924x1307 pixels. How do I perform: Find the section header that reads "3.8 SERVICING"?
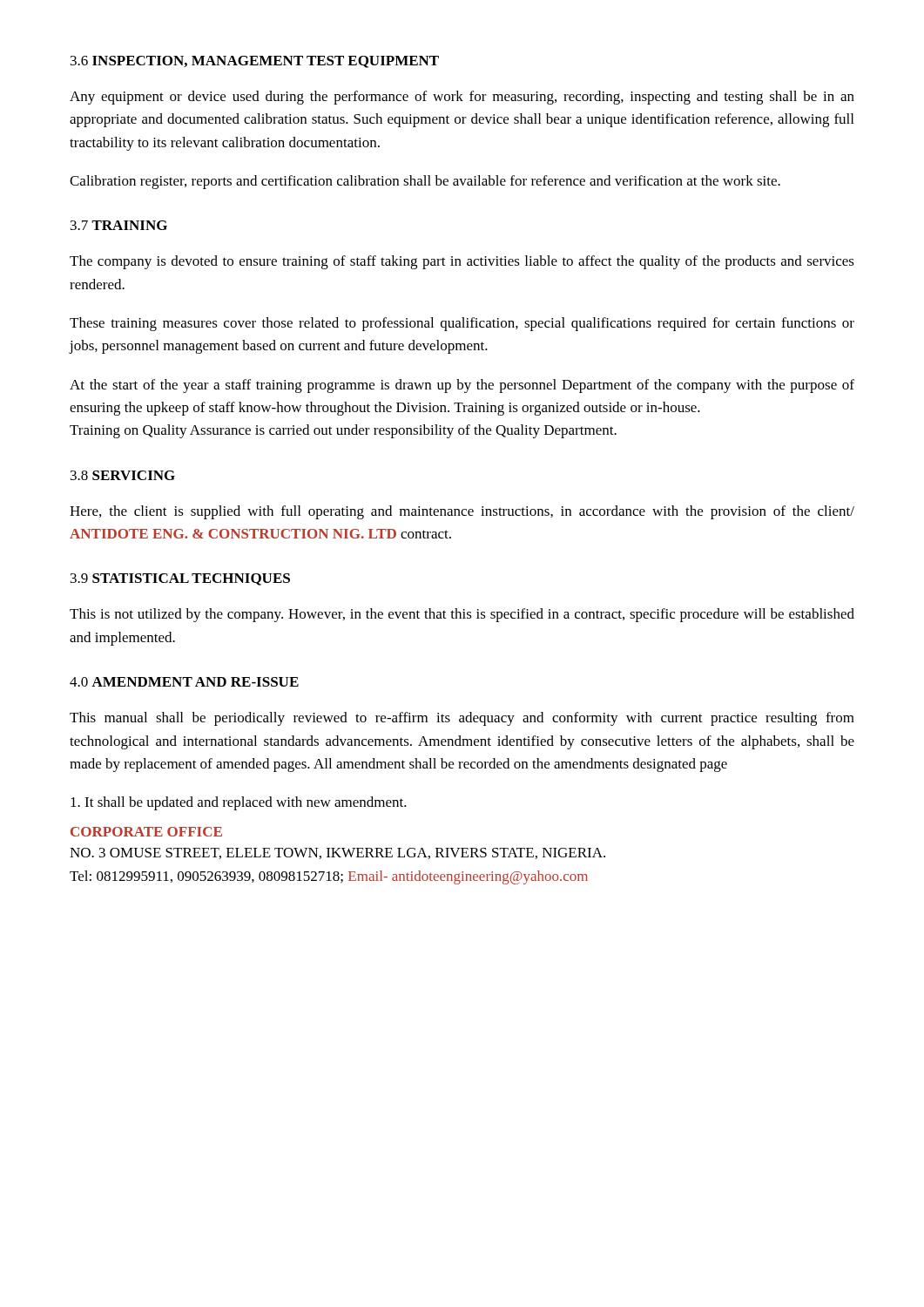click(x=122, y=475)
